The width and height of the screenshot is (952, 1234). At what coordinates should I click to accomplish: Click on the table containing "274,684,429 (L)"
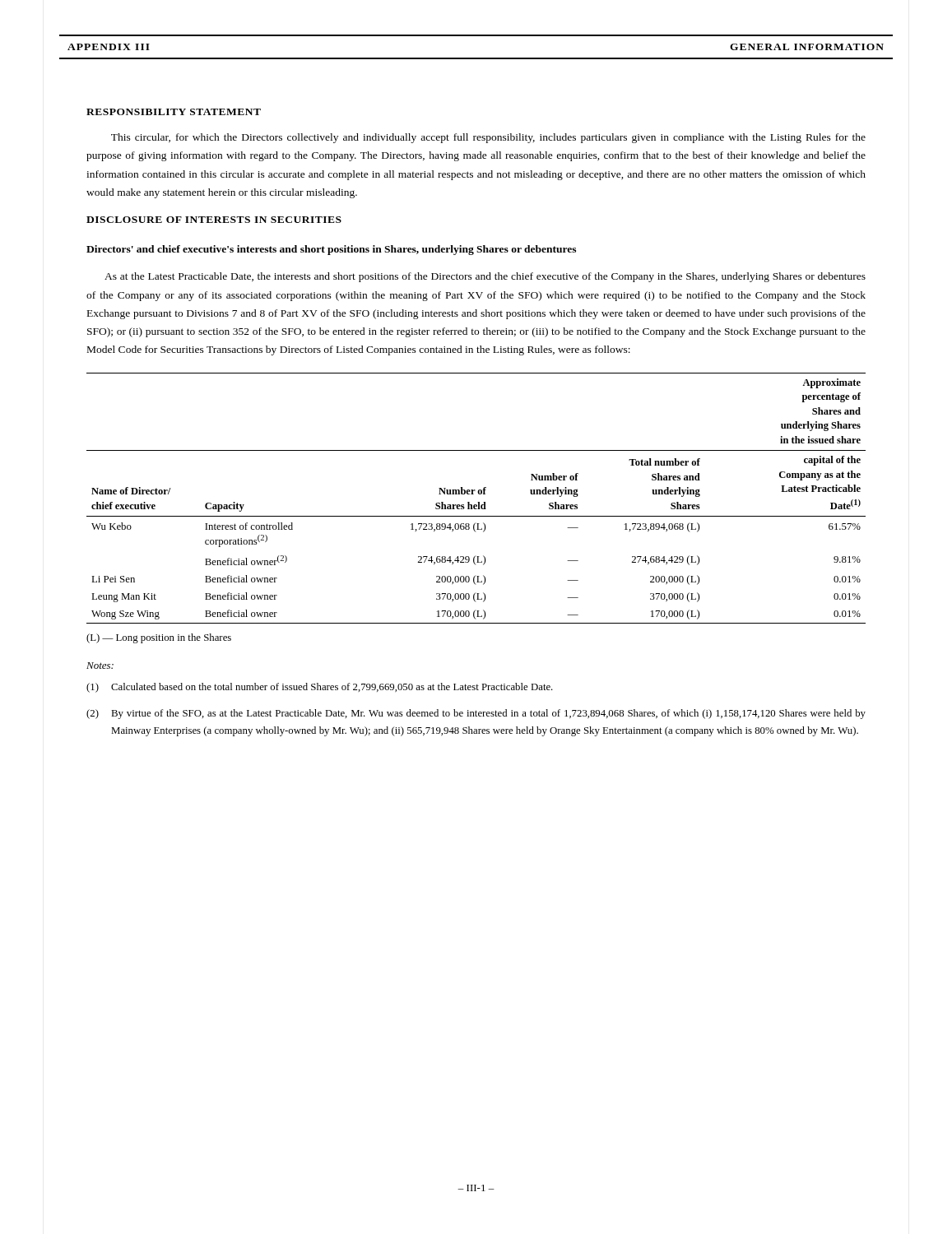[x=476, y=498]
